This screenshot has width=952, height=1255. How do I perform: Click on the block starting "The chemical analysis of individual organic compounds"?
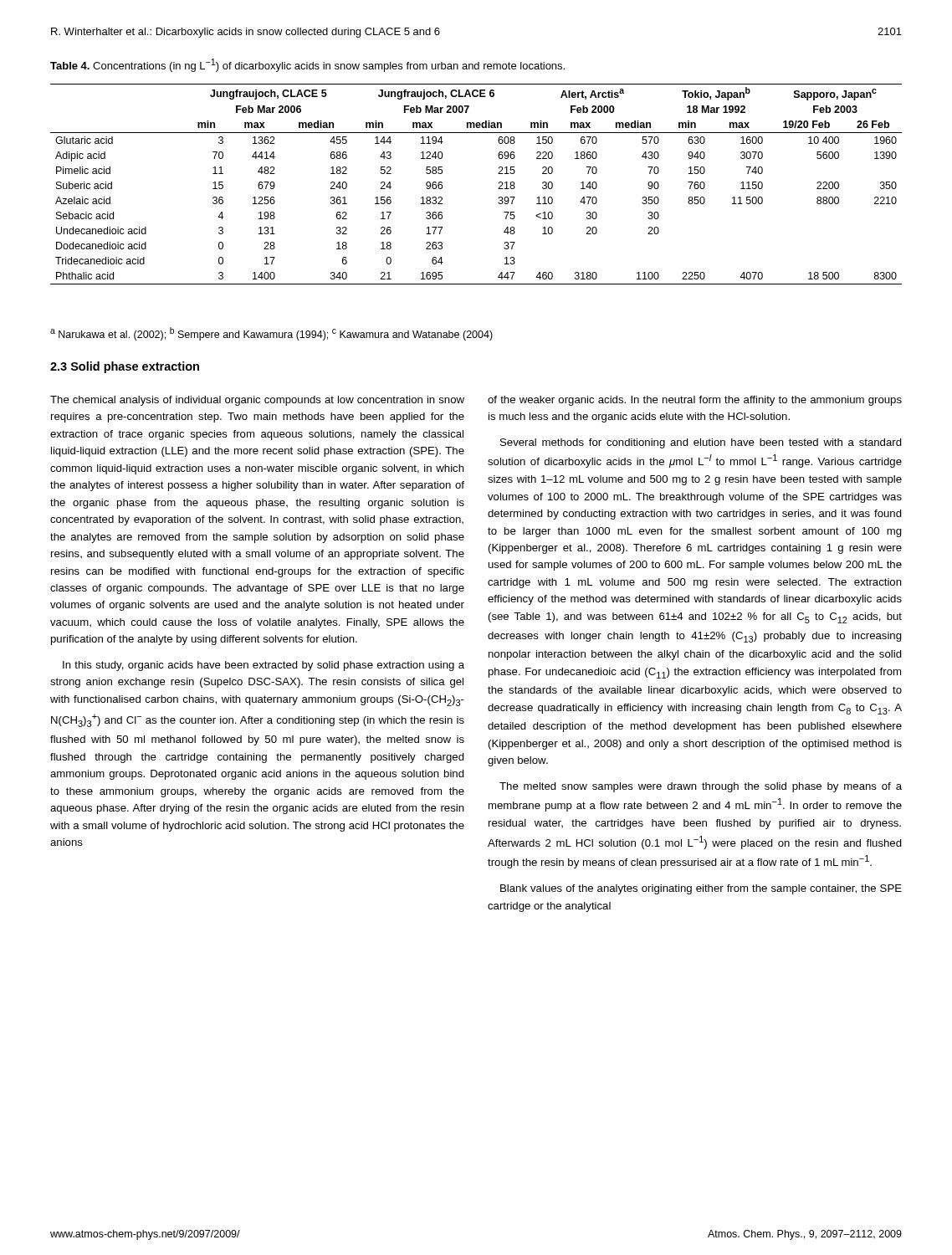257,621
